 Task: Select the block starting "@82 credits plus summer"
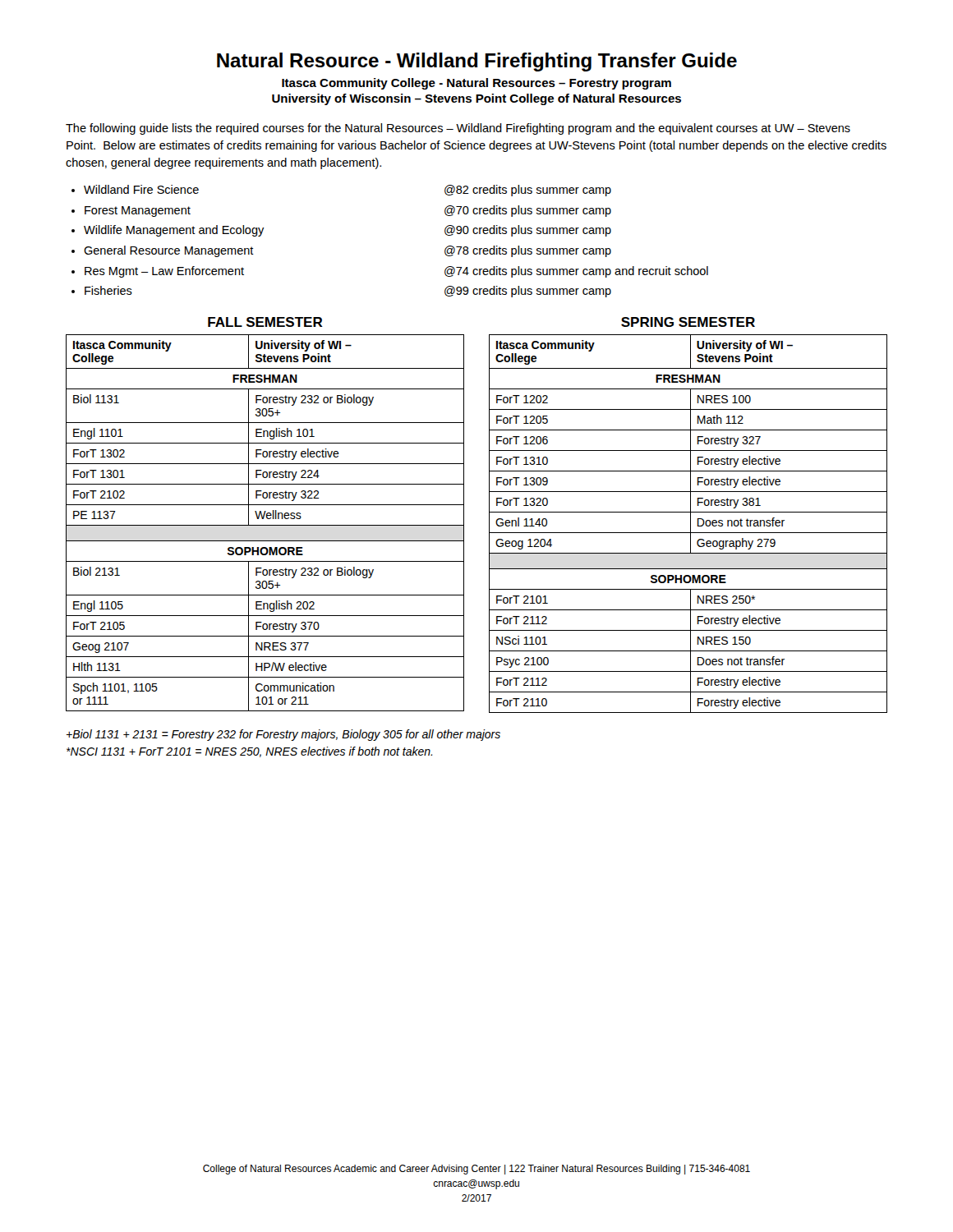[527, 190]
